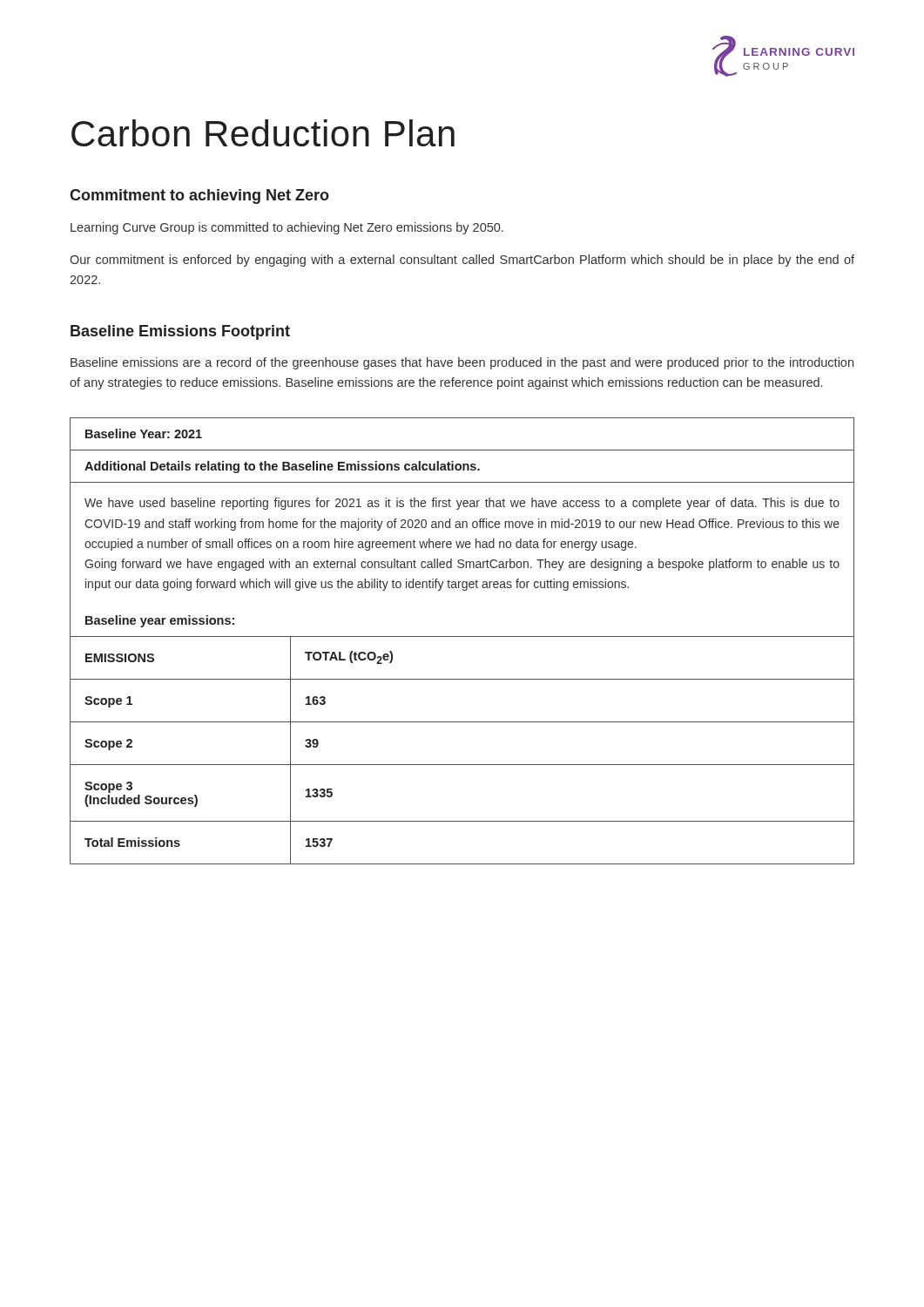Image resolution: width=924 pixels, height=1307 pixels.
Task: Locate the logo
Action: click(x=780, y=59)
